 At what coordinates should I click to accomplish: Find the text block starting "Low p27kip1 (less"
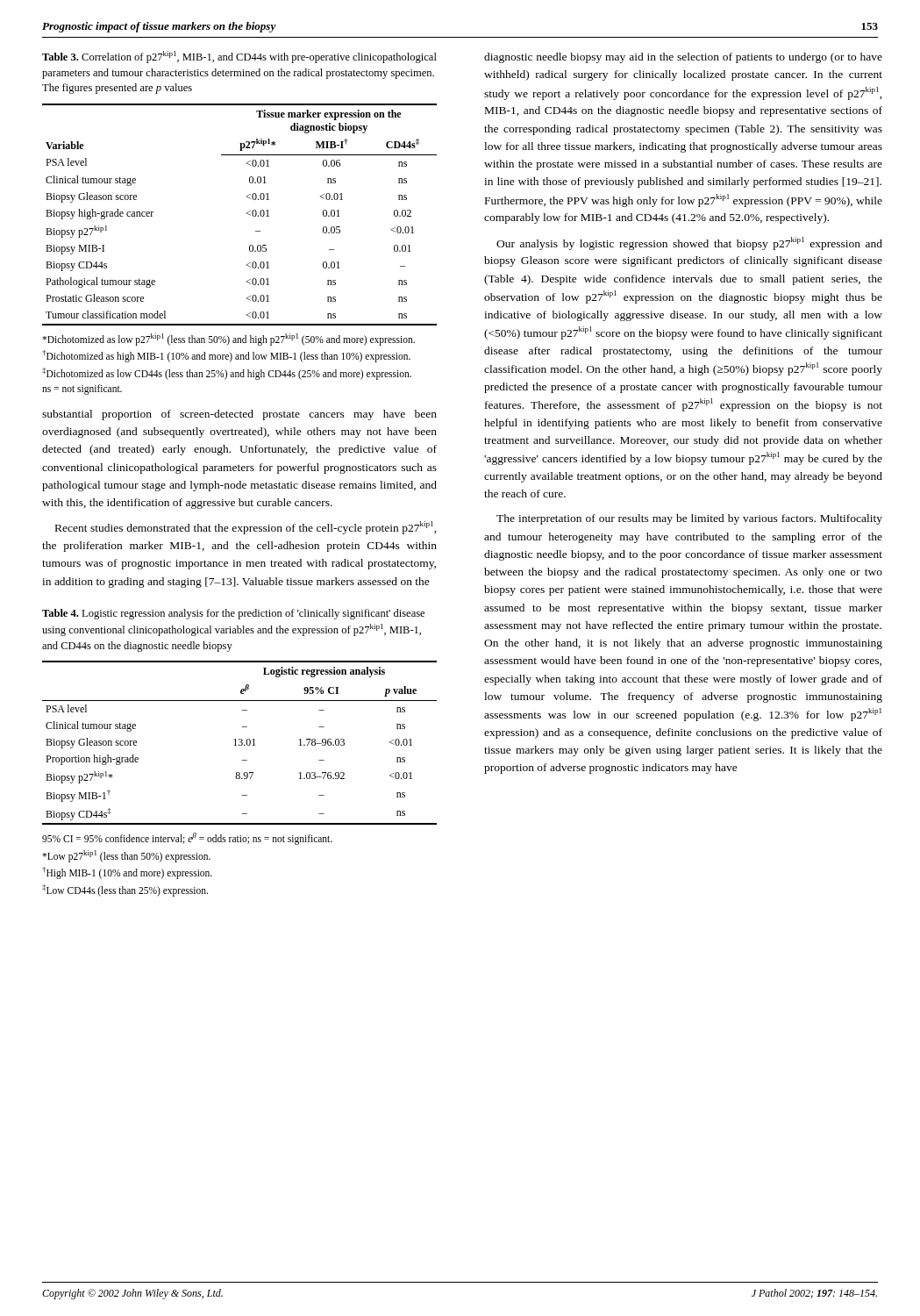click(x=126, y=855)
